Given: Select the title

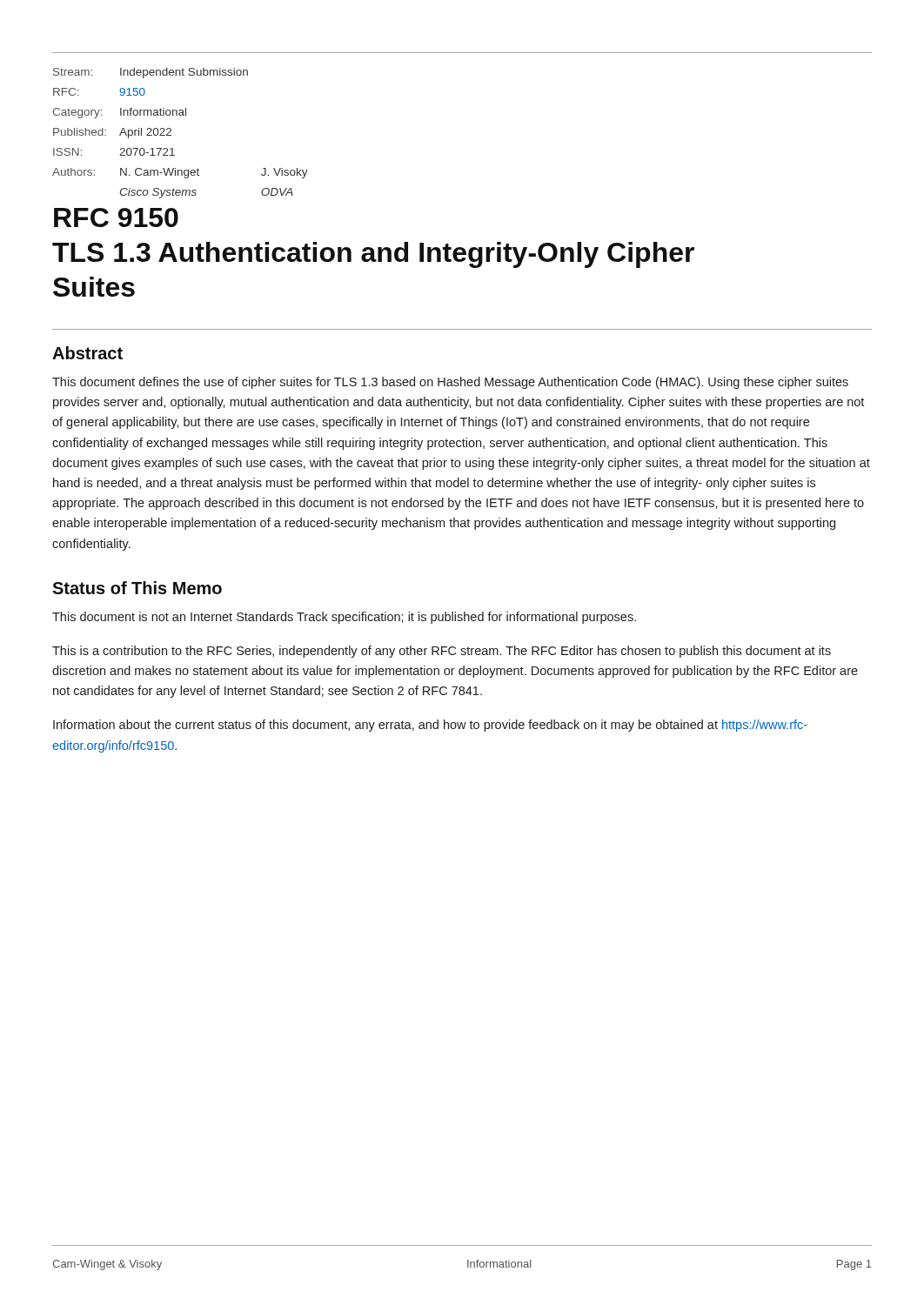Looking at the screenshot, I should point(462,252).
